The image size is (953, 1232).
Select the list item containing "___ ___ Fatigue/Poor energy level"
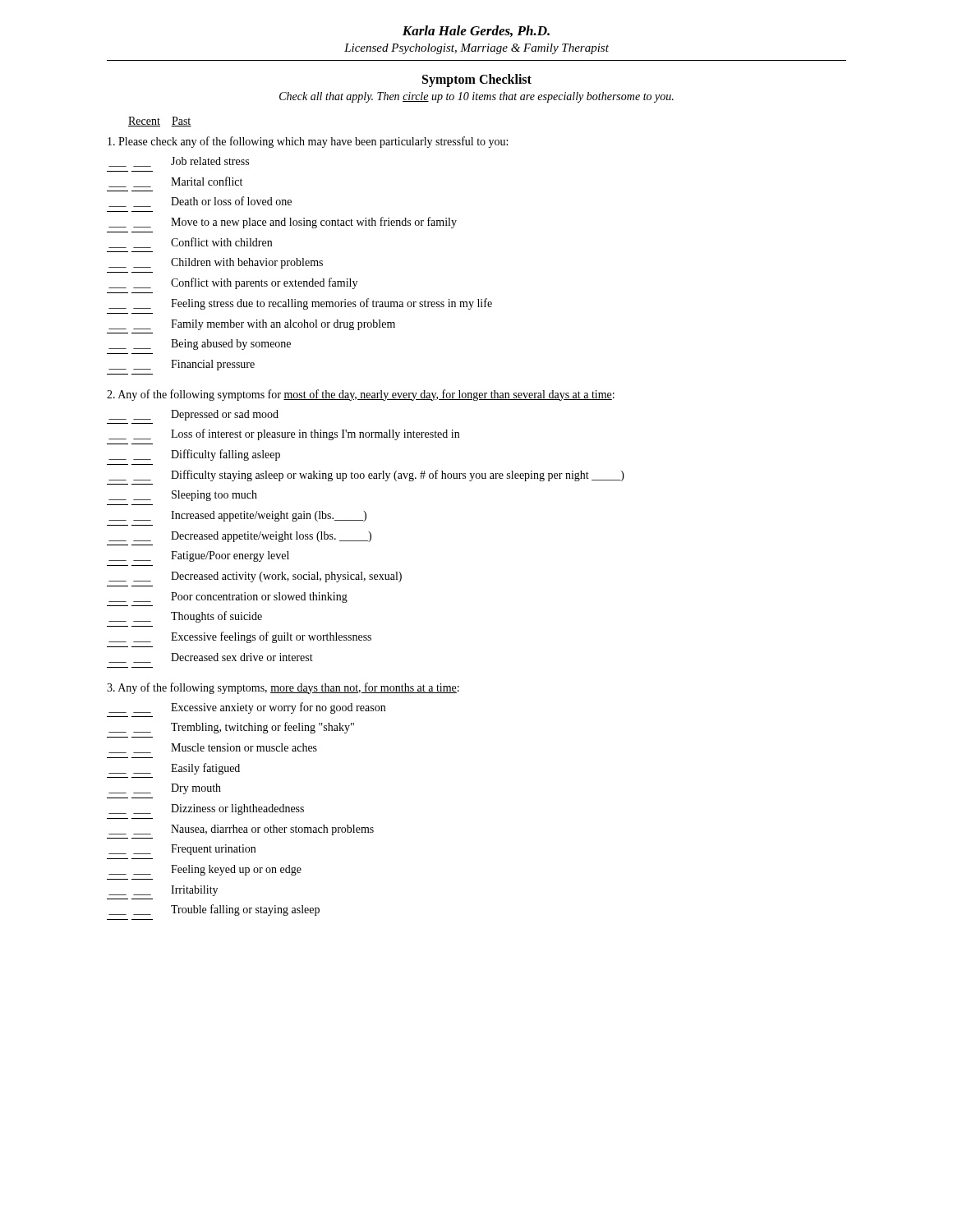tap(199, 556)
